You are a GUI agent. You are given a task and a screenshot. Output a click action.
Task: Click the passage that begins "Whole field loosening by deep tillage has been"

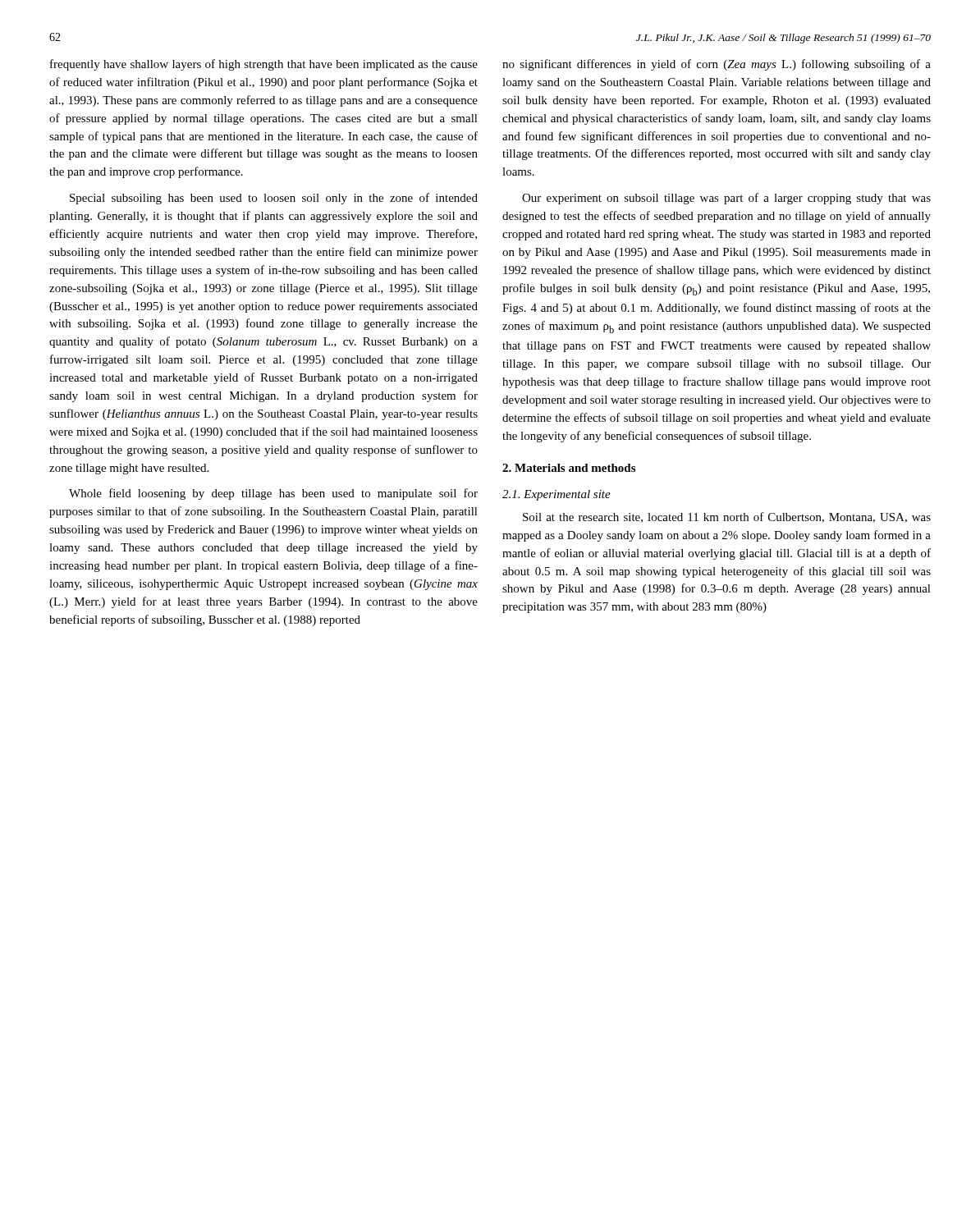(x=263, y=557)
